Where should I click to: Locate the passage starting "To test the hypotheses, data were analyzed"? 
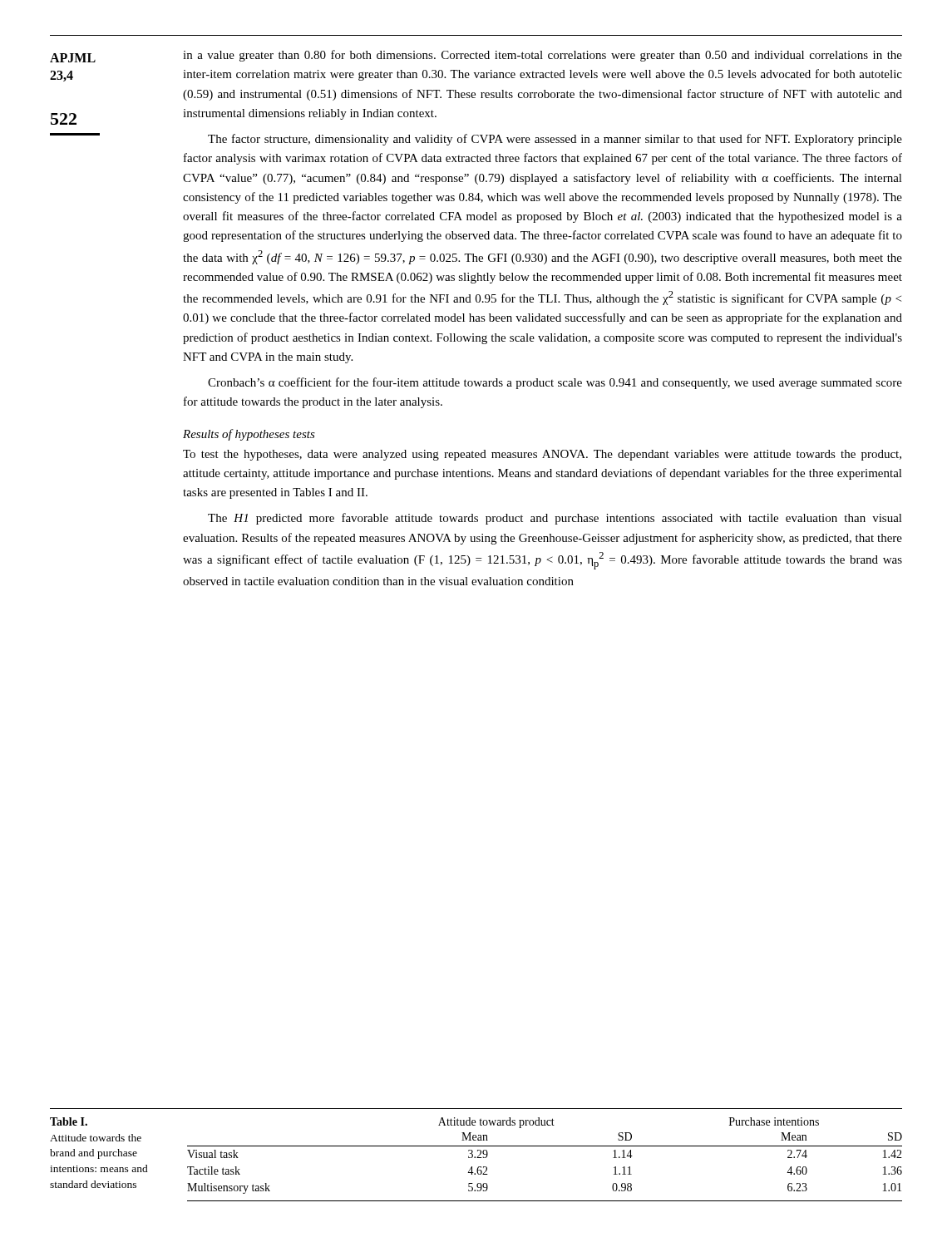(542, 473)
